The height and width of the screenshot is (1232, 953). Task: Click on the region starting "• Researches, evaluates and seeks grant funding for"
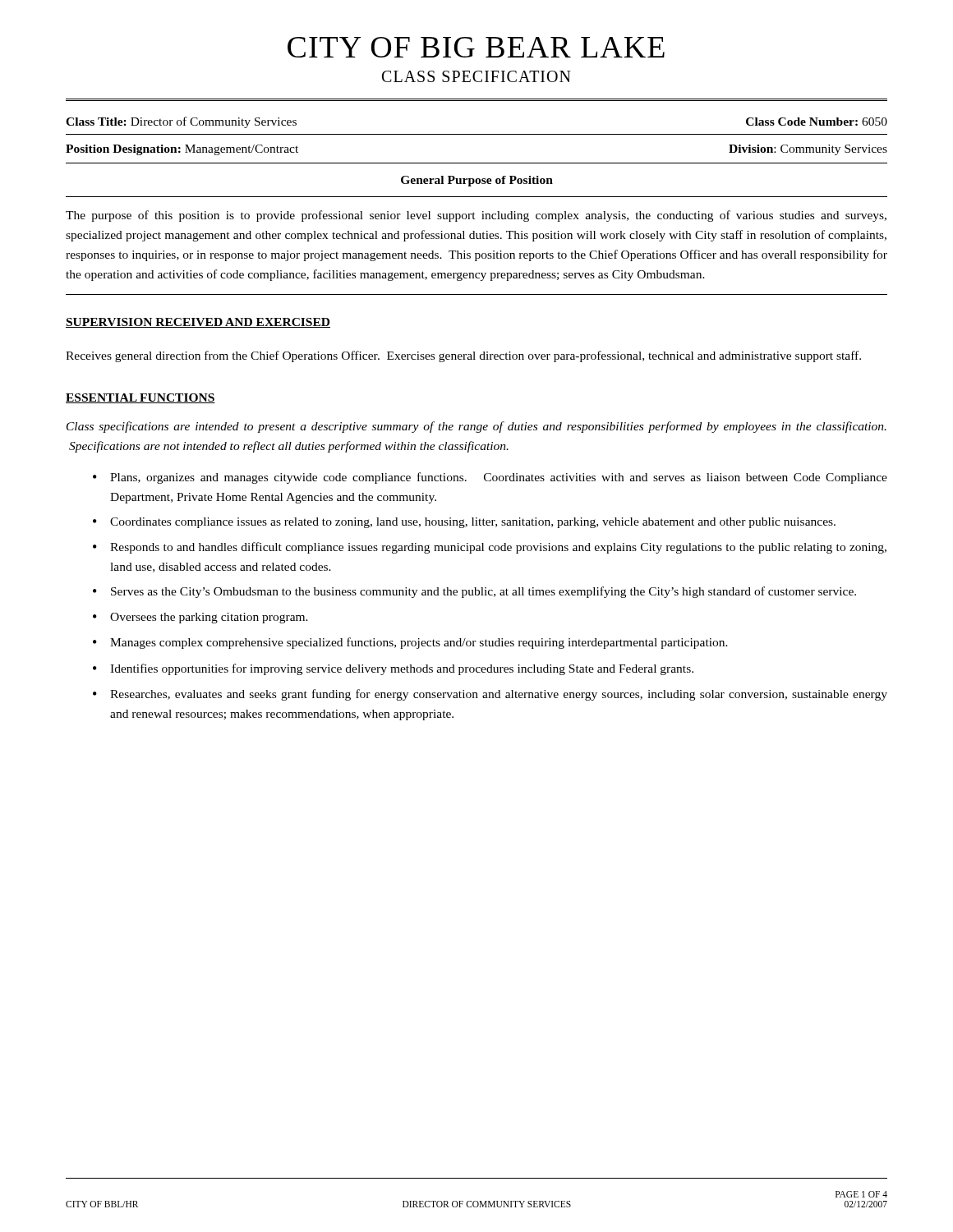pos(490,704)
